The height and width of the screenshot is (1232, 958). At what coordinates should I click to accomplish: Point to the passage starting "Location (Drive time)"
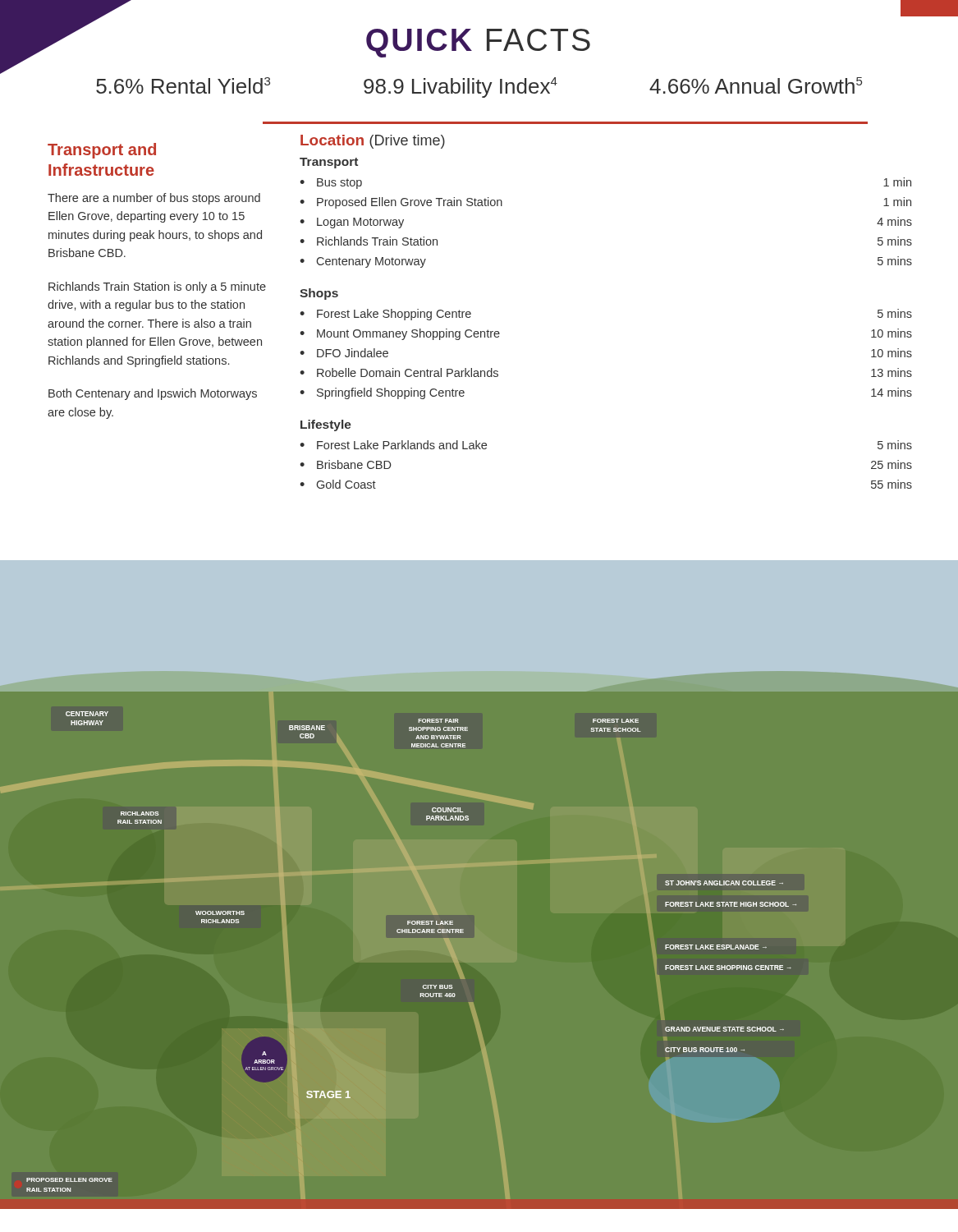372,140
